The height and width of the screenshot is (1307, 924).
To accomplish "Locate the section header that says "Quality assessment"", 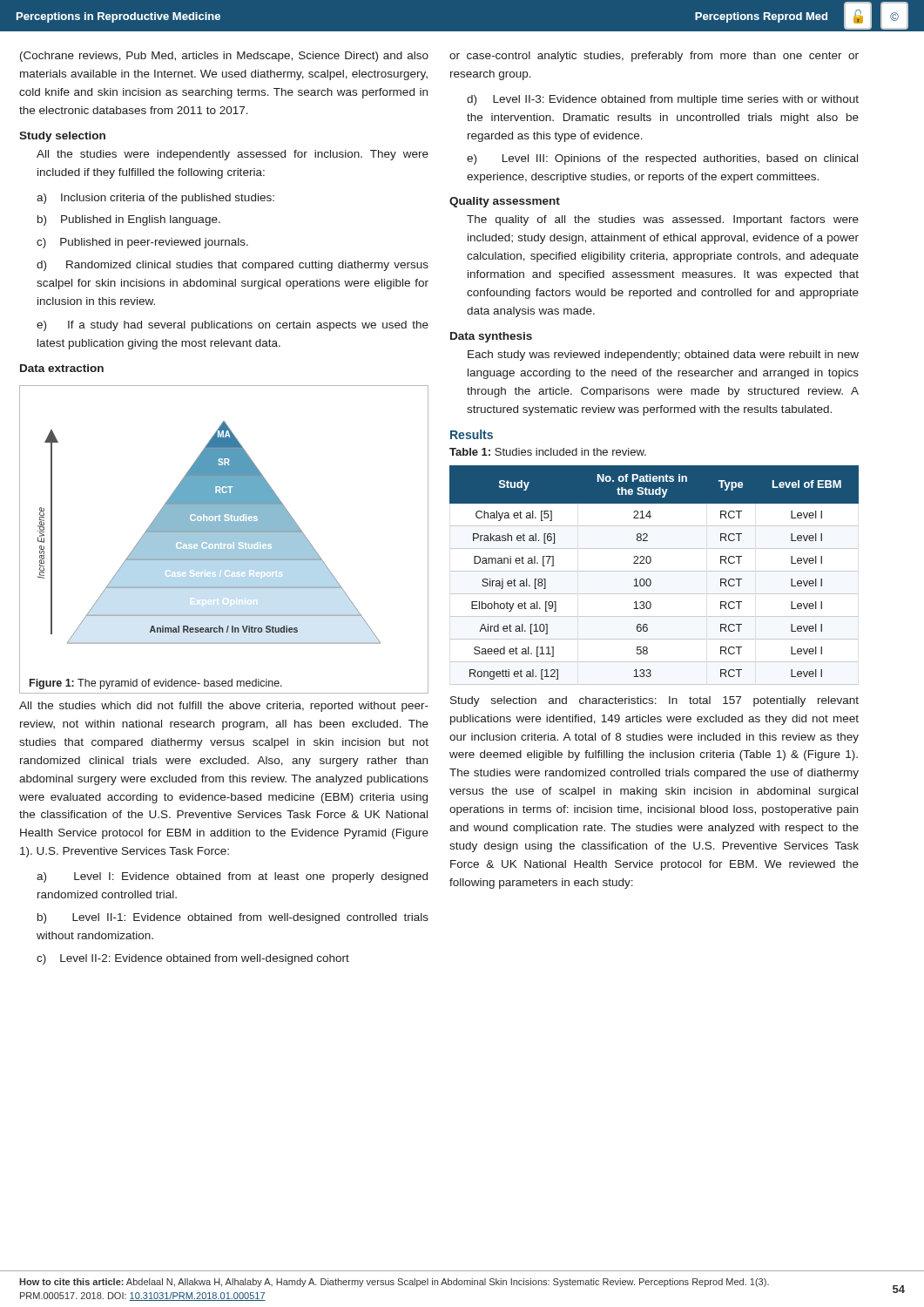I will tap(505, 201).
